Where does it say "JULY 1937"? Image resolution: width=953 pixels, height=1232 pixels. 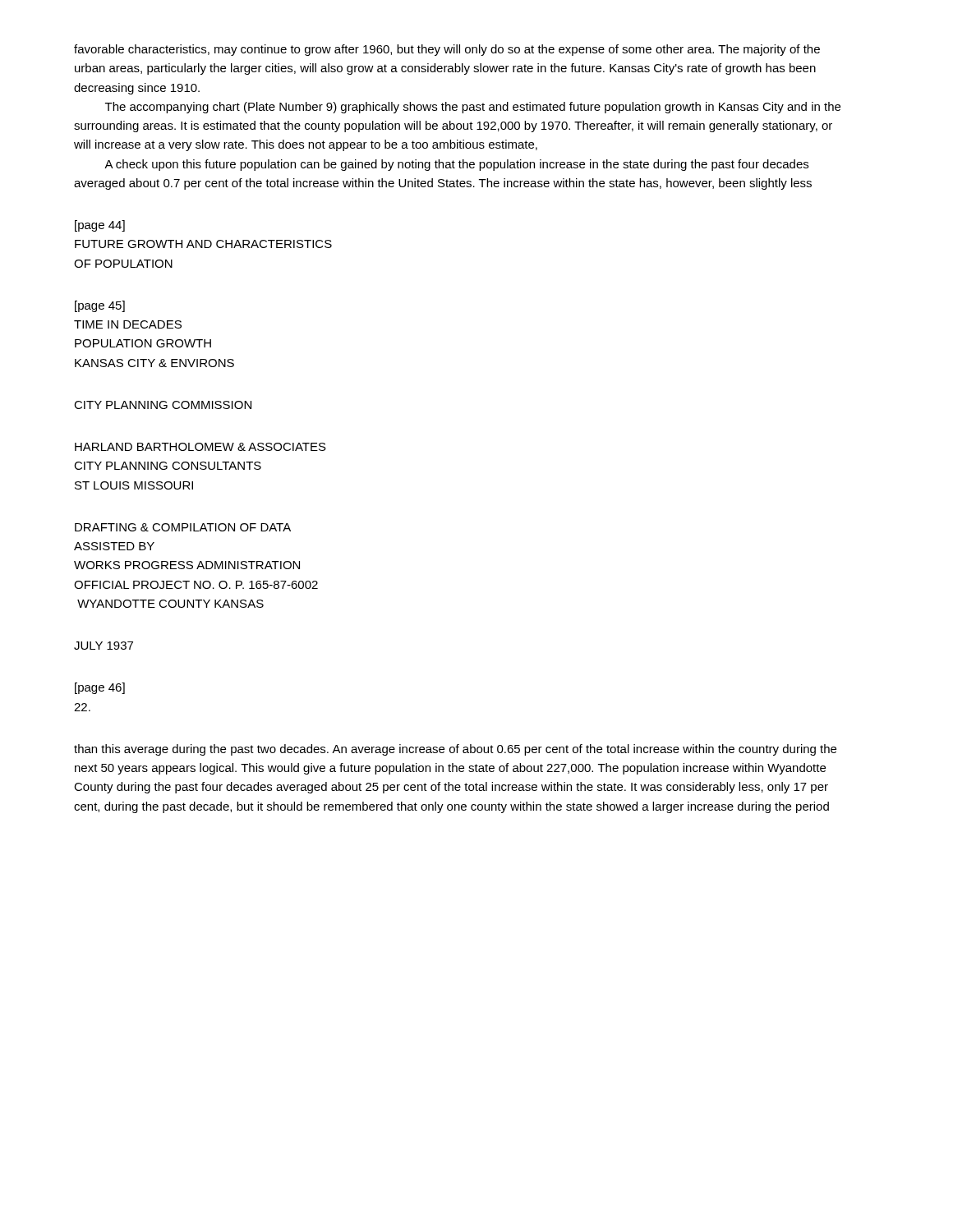tap(104, 646)
